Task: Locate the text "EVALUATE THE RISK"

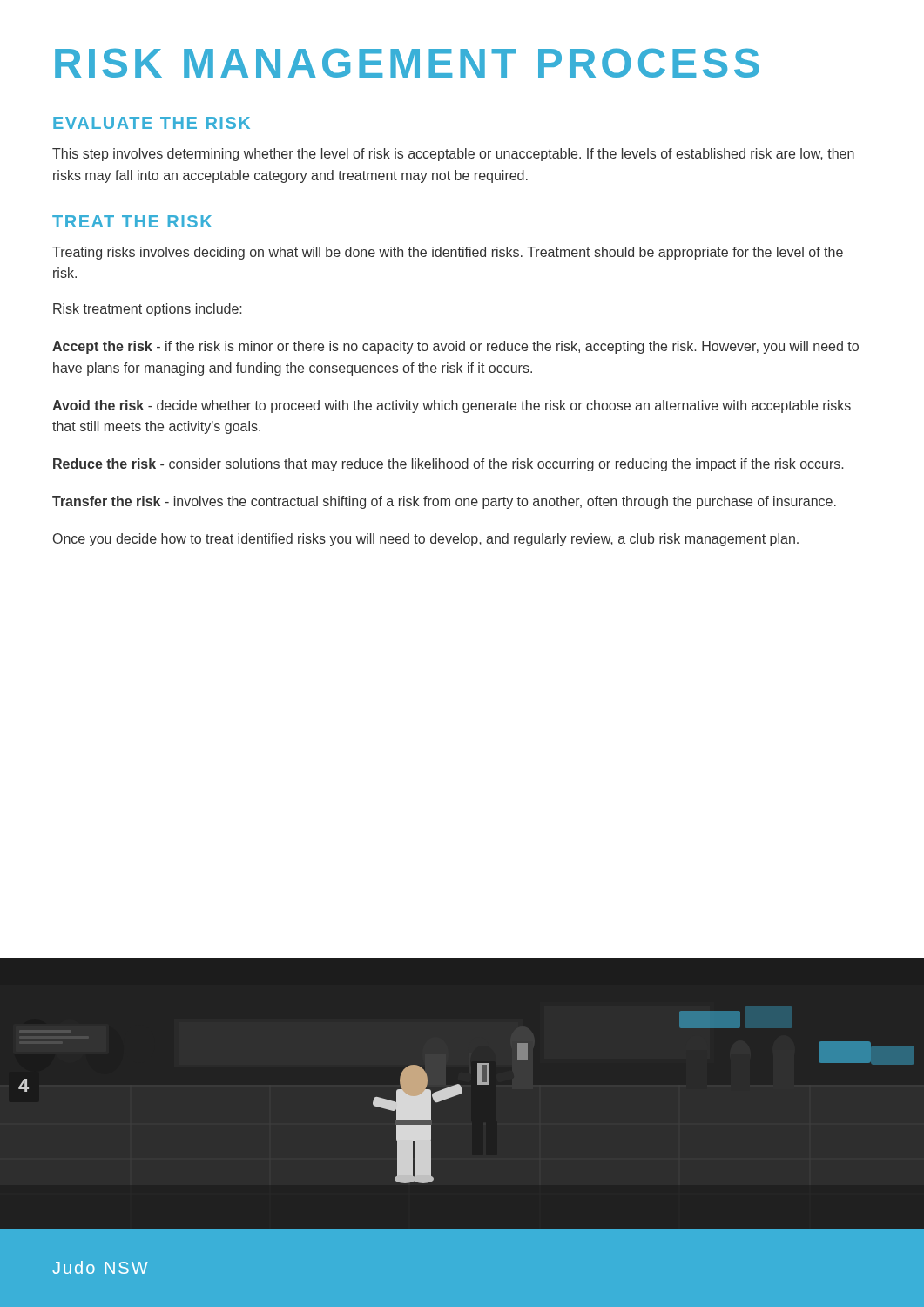Action: click(x=152, y=123)
